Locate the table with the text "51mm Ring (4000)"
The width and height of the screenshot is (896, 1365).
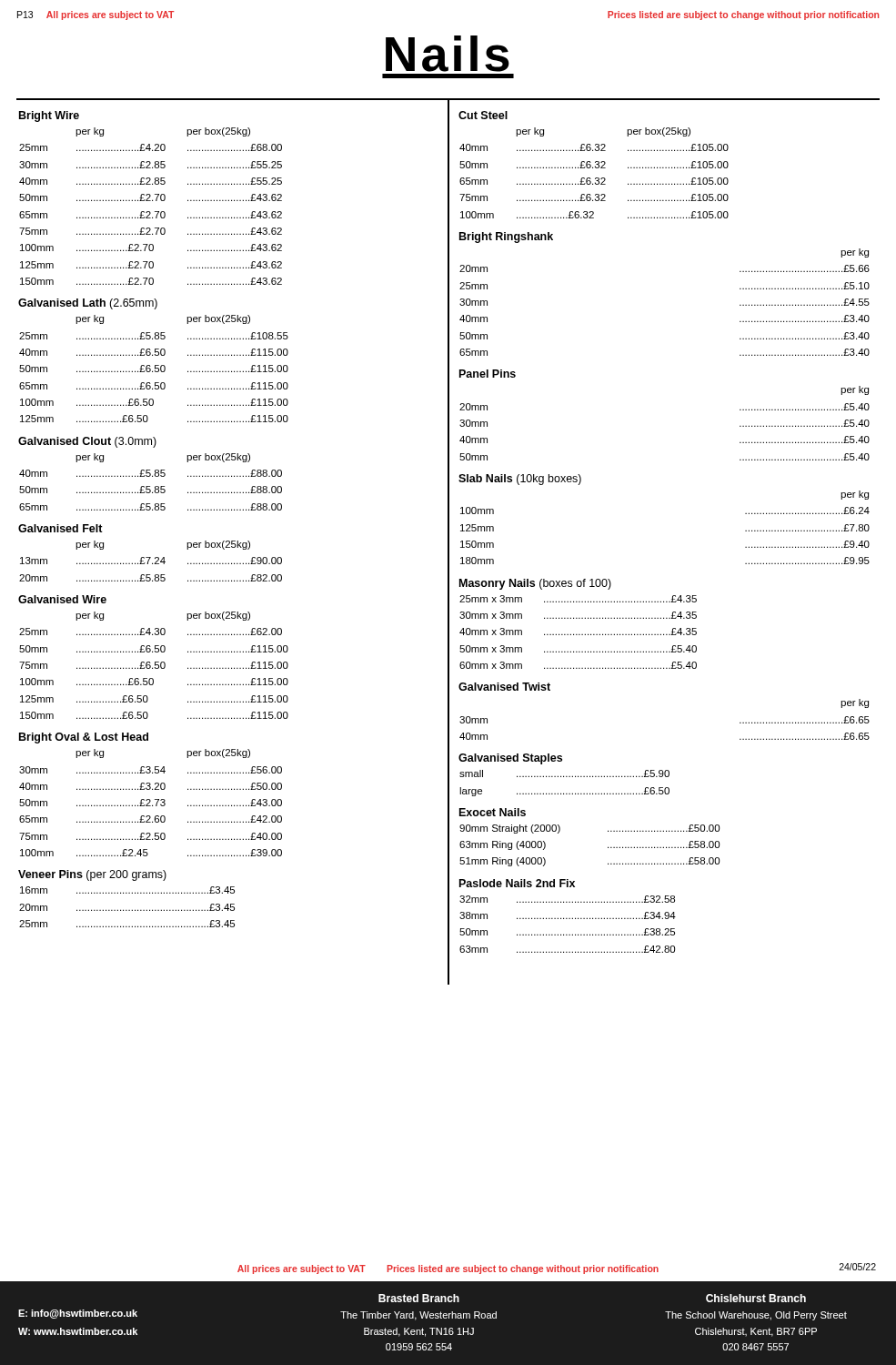668,845
